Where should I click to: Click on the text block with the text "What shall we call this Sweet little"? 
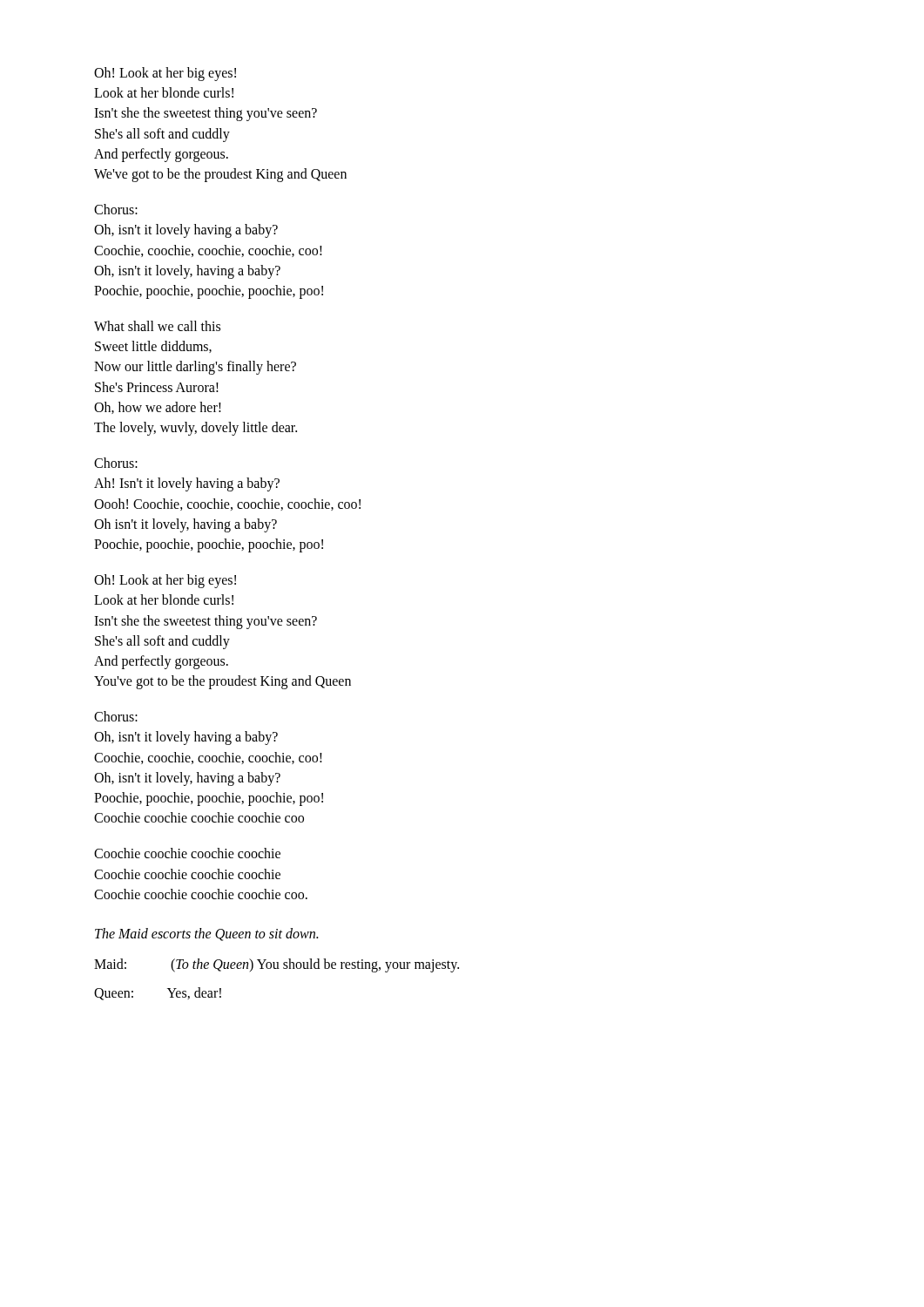(x=157, y=326)
